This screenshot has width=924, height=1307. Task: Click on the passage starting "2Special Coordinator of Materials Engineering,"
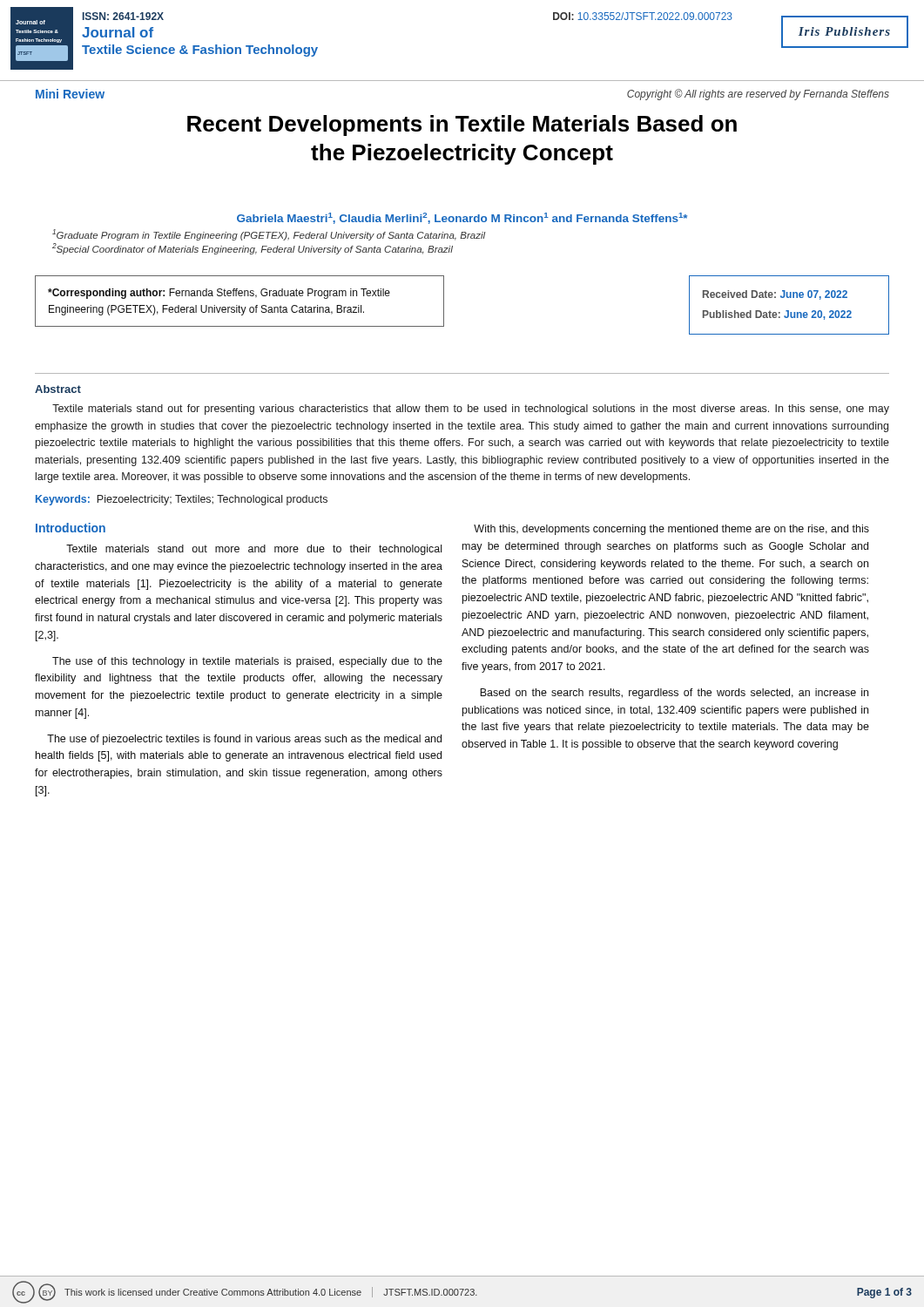[x=252, y=248]
